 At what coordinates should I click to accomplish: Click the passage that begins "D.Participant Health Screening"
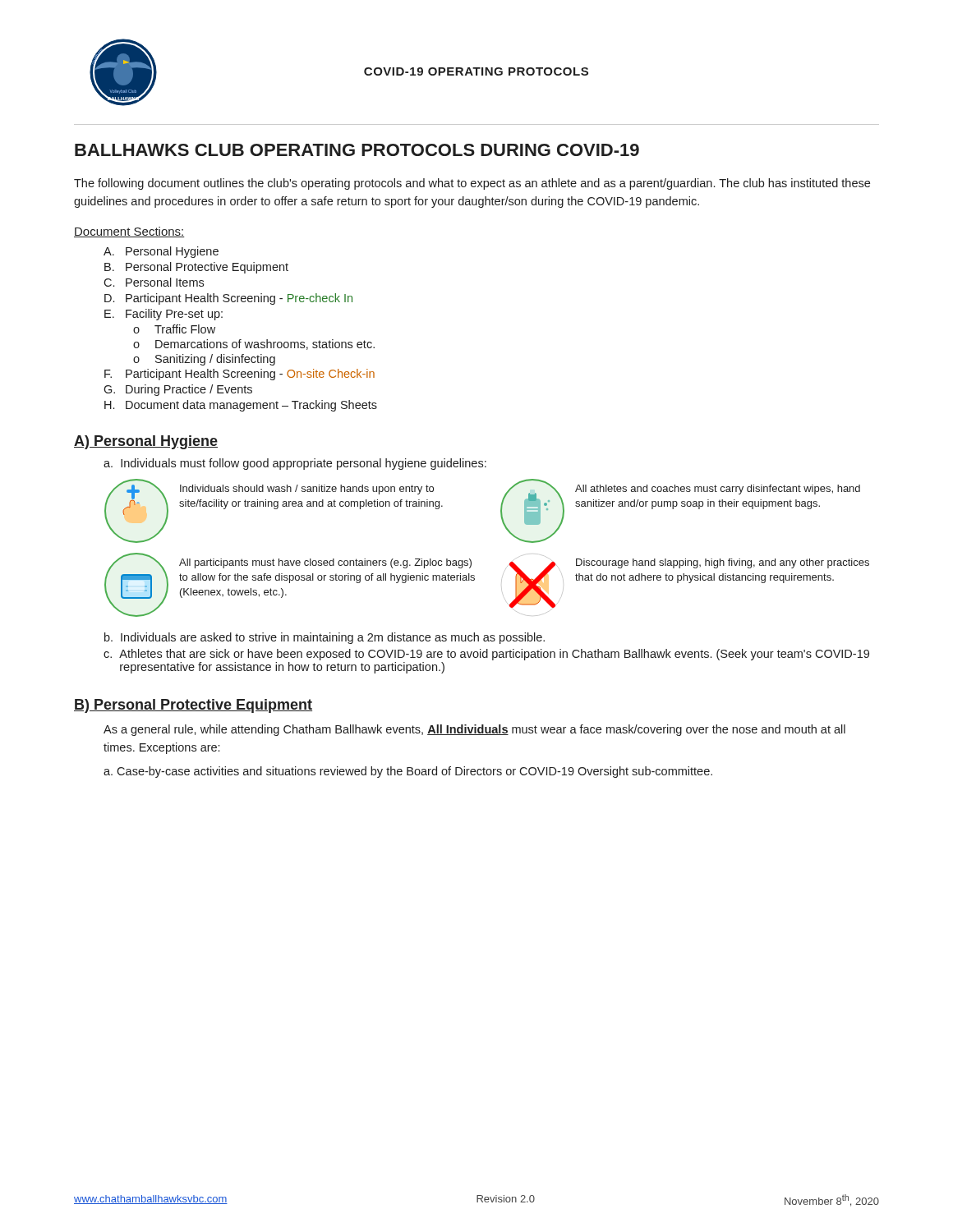(228, 298)
